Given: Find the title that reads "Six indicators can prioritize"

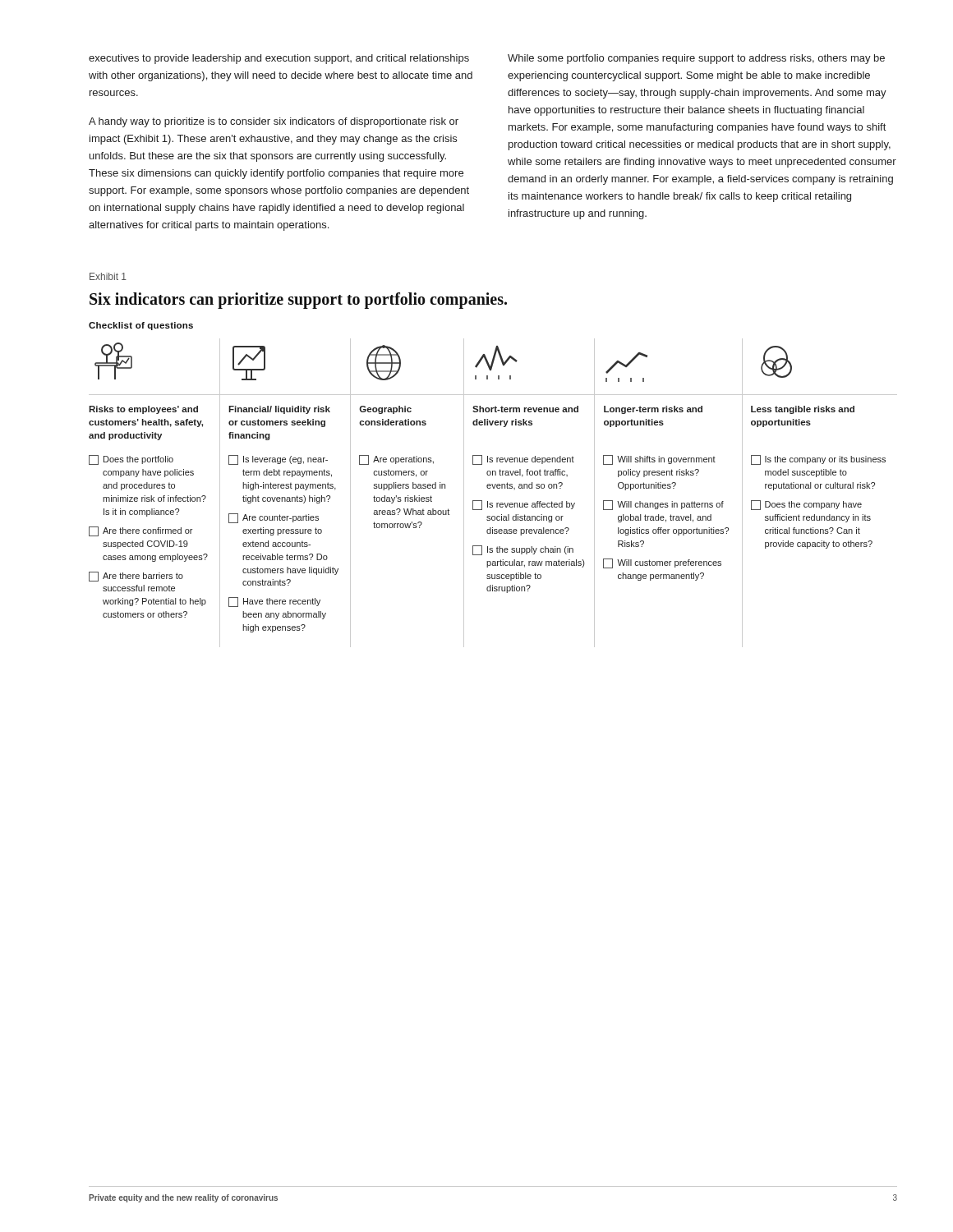Looking at the screenshot, I should (298, 299).
